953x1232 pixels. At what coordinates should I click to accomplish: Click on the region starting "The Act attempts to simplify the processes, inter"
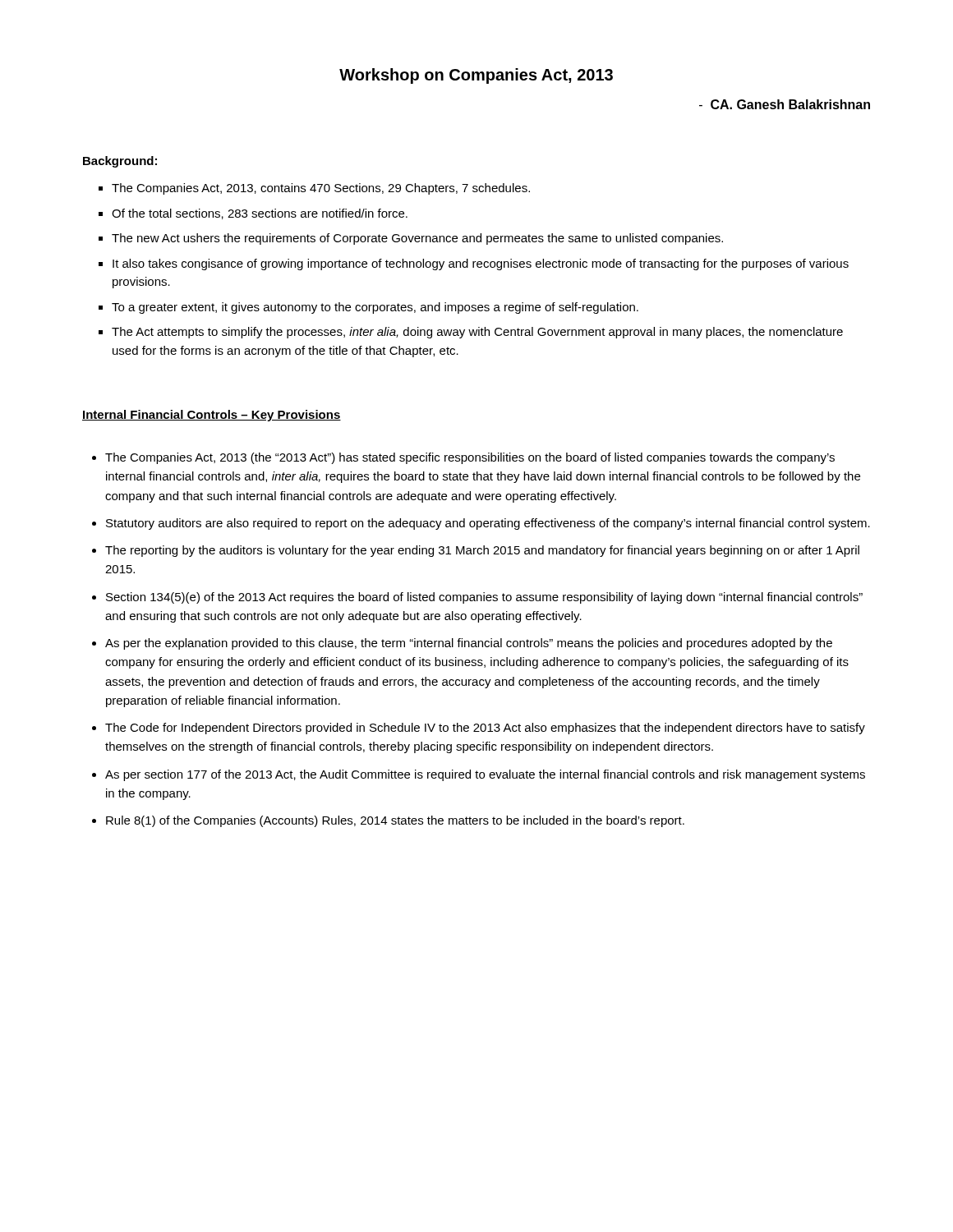(478, 341)
